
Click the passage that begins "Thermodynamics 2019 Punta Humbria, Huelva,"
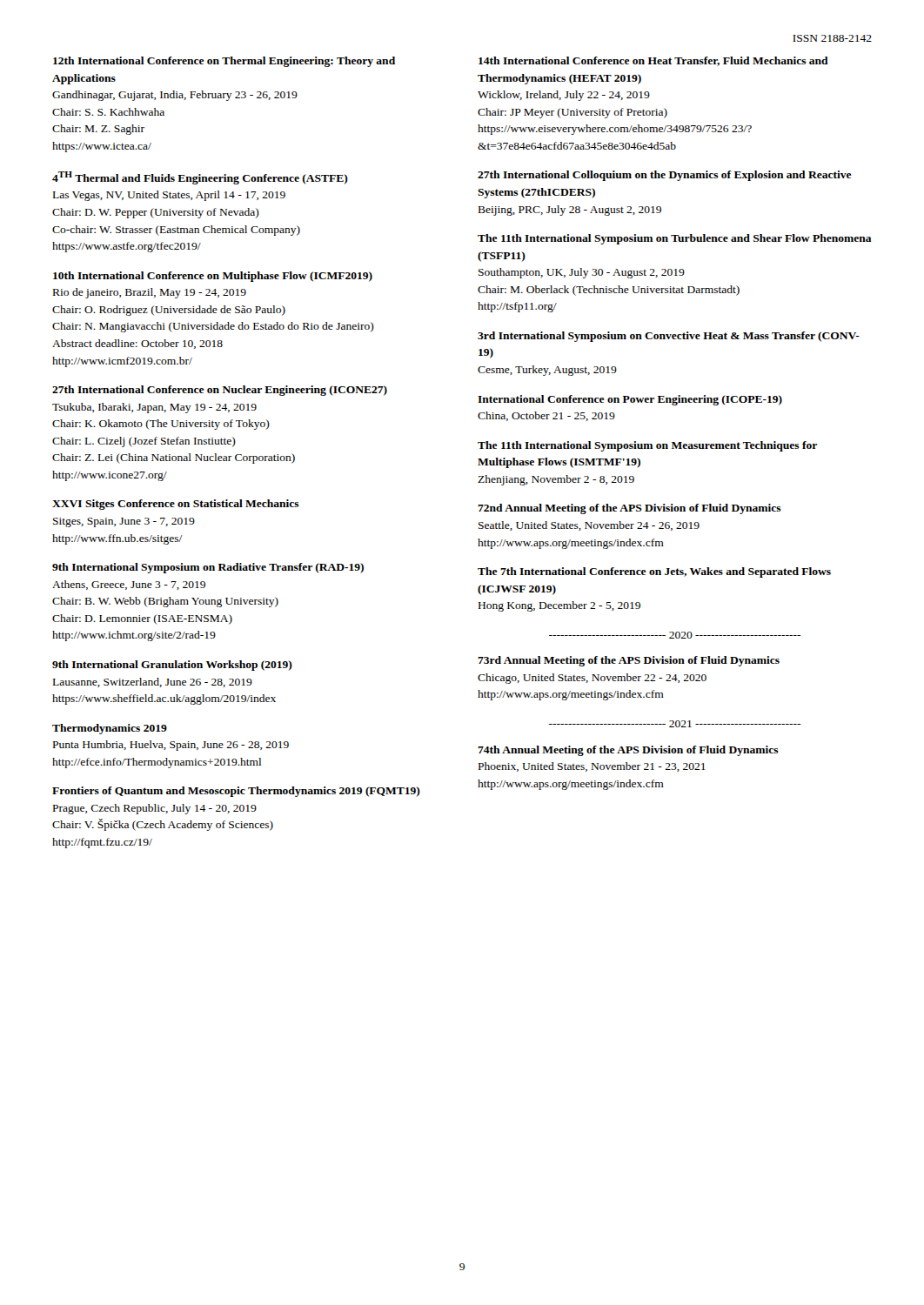tap(249, 745)
